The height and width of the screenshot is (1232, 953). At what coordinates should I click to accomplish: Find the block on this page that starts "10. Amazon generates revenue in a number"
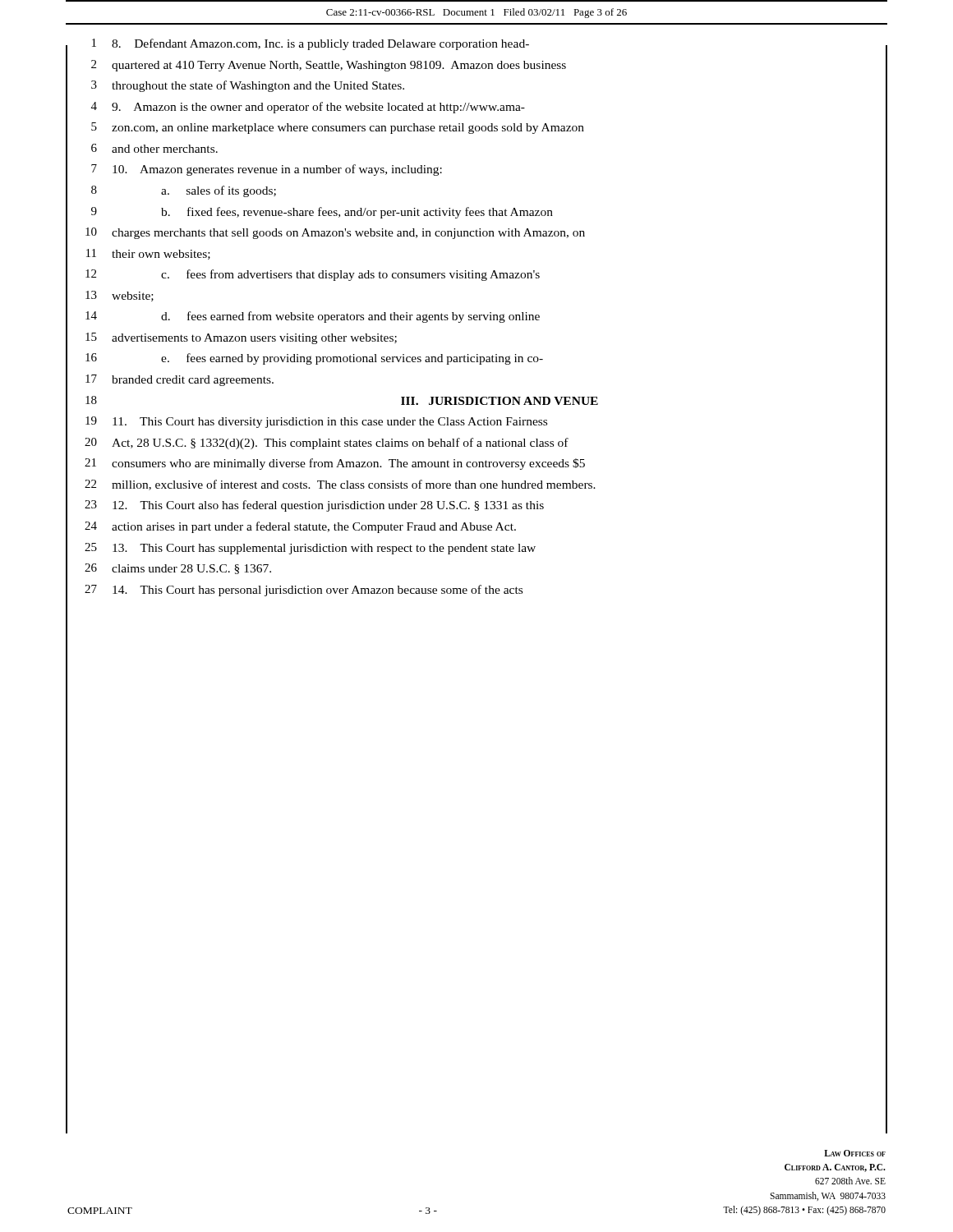pyautogui.click(x=277, y=169)
